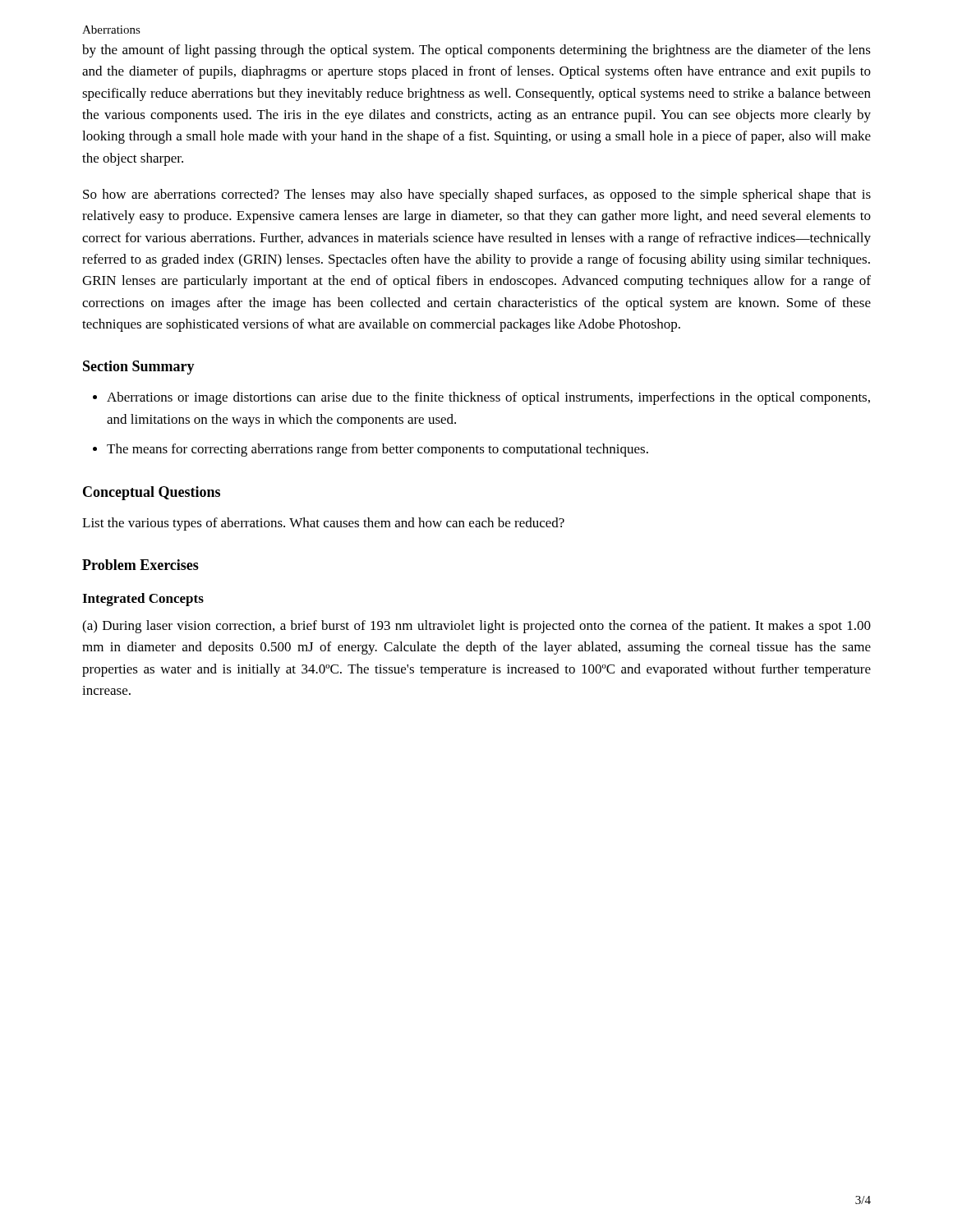Screen dimensions: 1232x953
Task: Find the block starting "Aberrations or image distortions can arise"
Action: 489,408
